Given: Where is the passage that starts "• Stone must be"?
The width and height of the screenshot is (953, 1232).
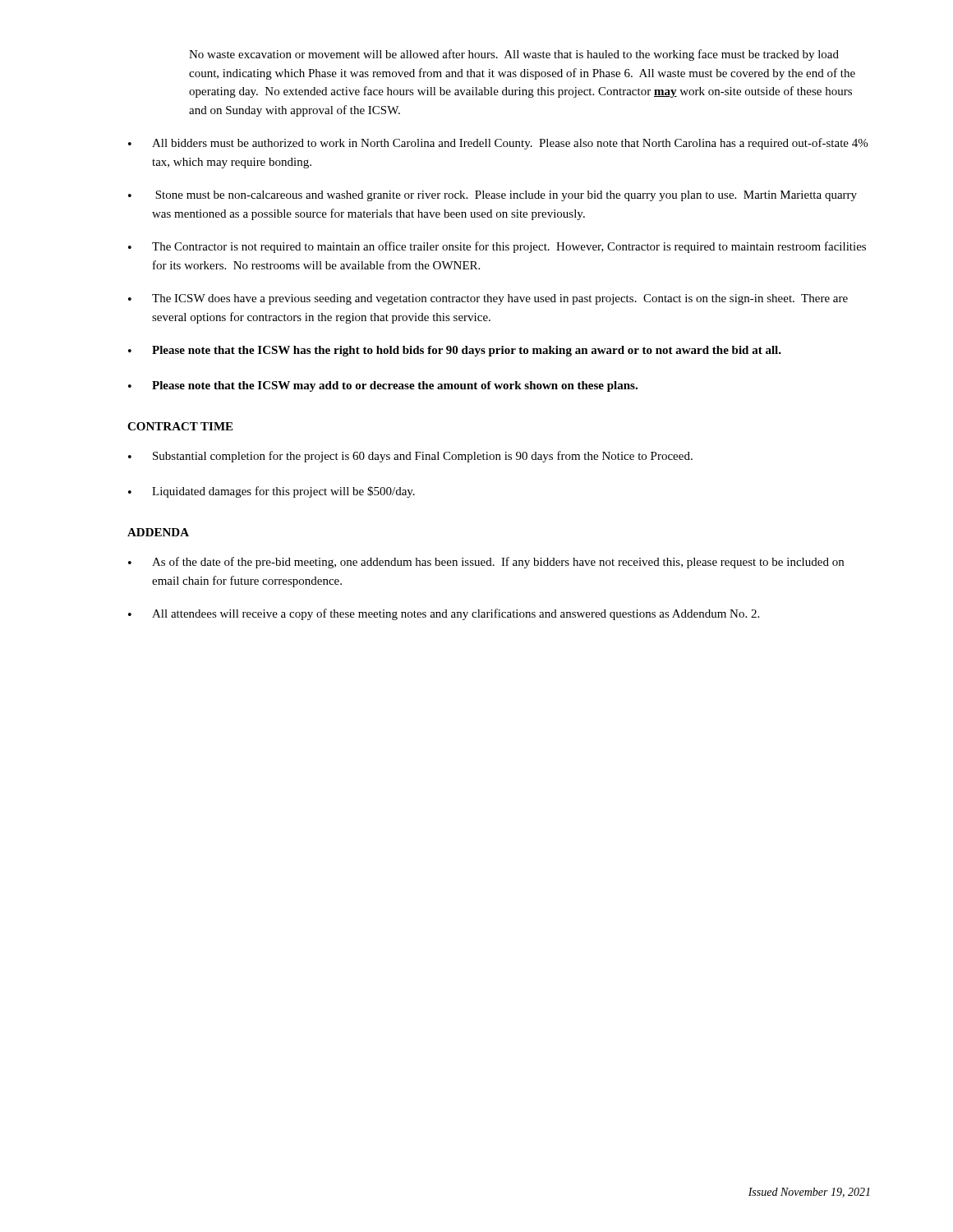Looking at the screenshot, I should pyautogui.click(x=499, y=204).
